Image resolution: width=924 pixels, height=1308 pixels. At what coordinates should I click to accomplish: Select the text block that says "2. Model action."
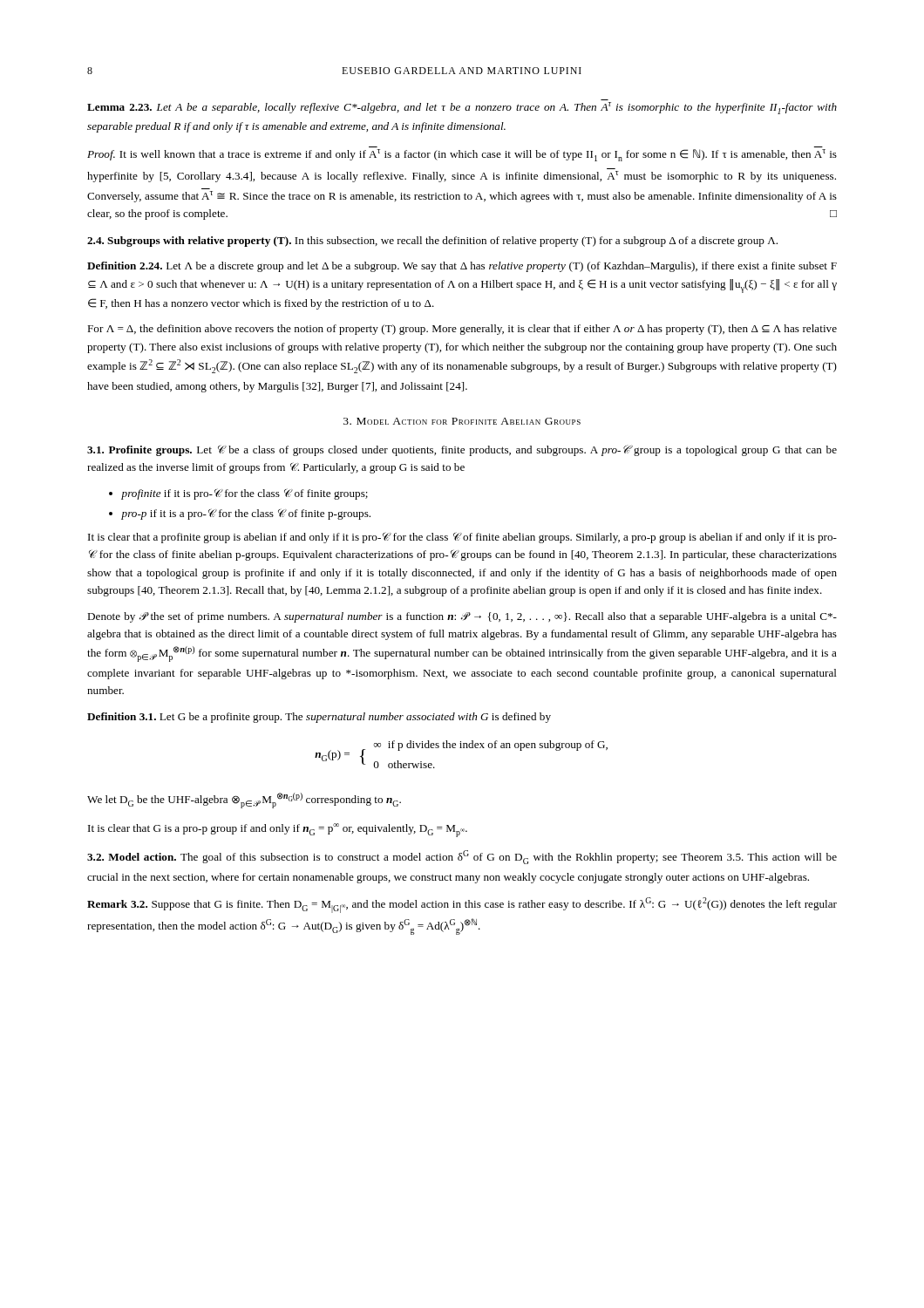(x=462, y=866)
